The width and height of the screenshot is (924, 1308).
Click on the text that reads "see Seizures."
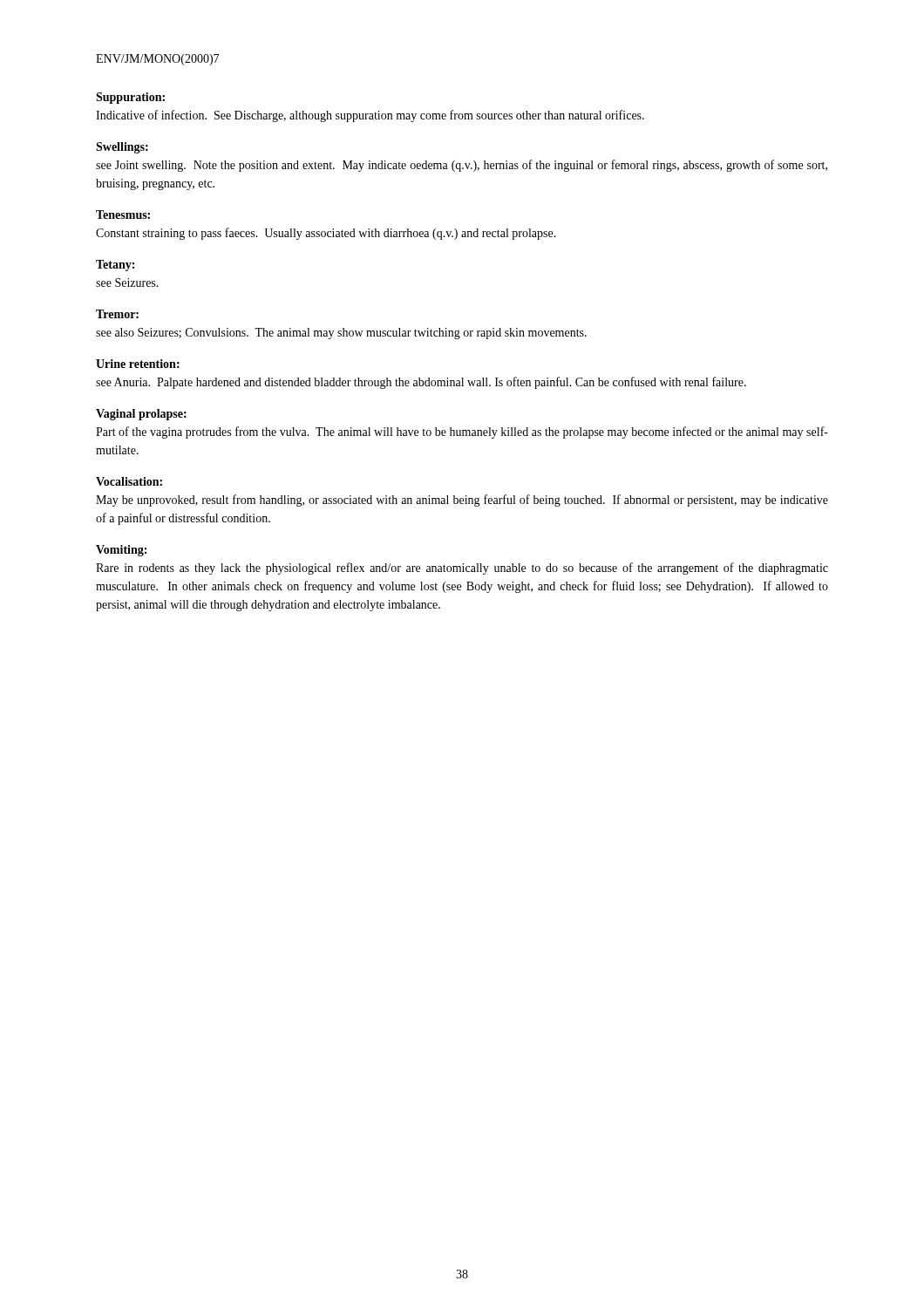click(127, 283)
